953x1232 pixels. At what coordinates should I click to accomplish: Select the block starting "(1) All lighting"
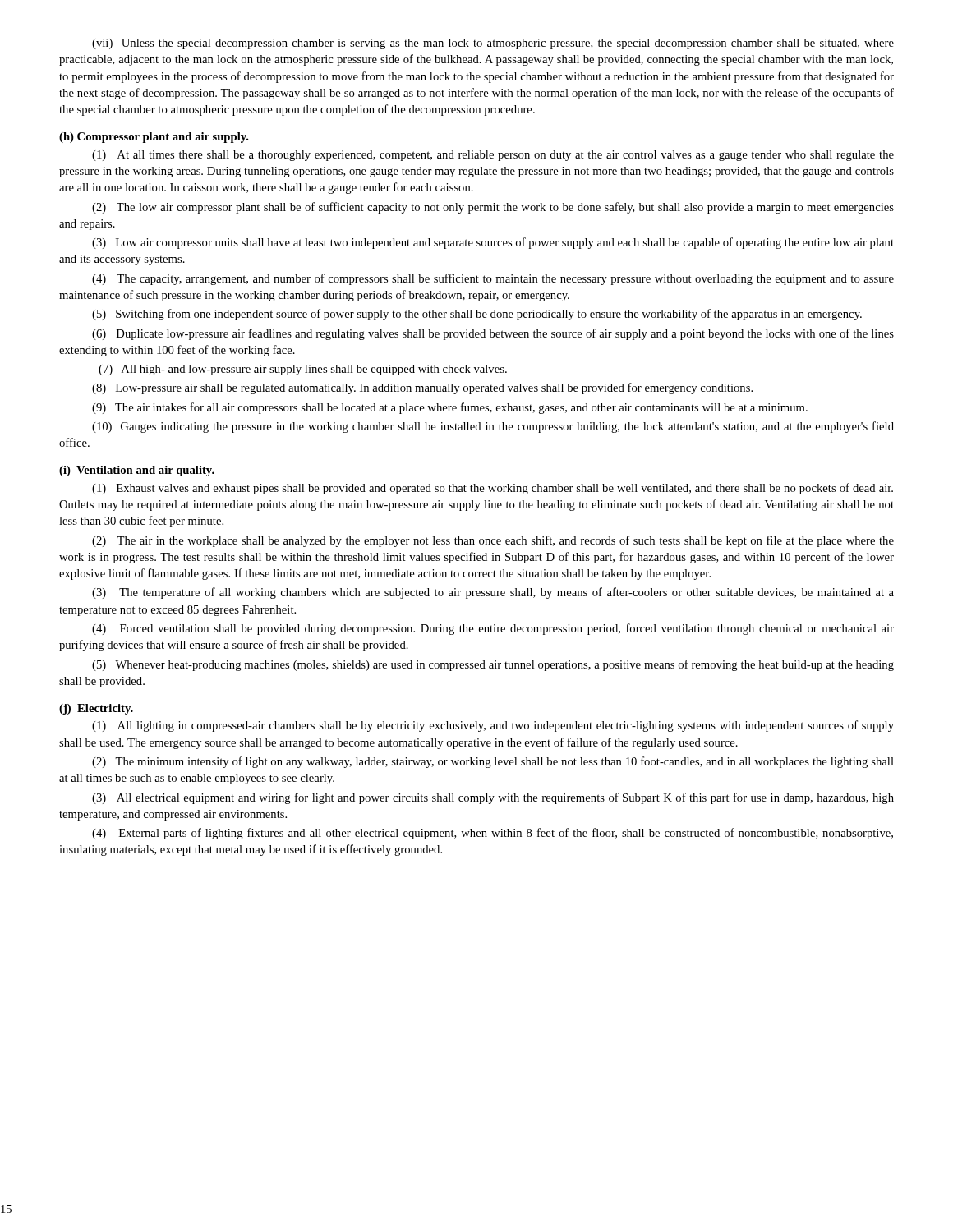[x=476, y=734]
